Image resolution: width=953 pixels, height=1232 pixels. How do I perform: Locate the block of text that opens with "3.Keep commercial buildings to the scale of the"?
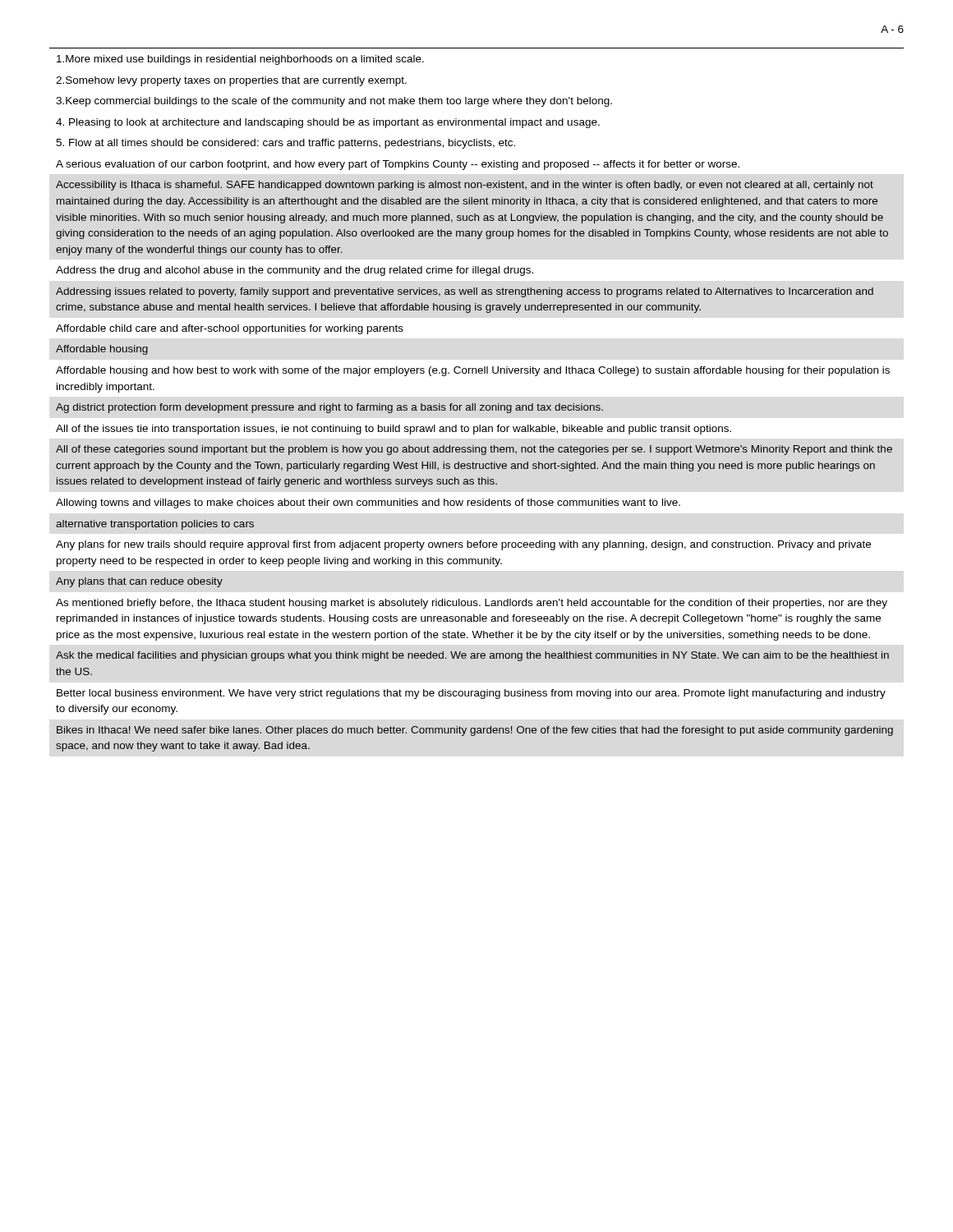click(x=334, y=101)
